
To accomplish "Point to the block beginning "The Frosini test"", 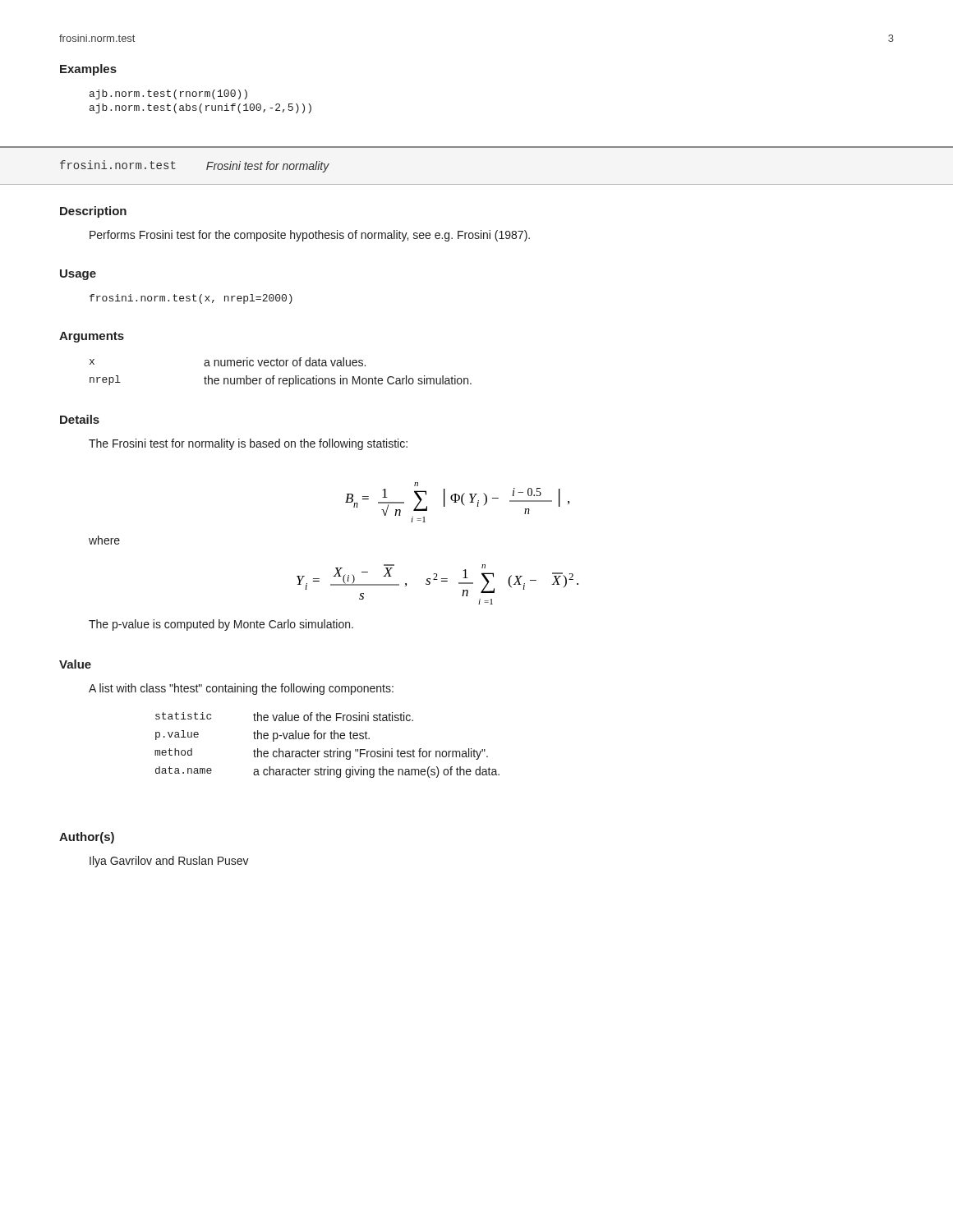I will pyautogui.click(x=249, y=444).
